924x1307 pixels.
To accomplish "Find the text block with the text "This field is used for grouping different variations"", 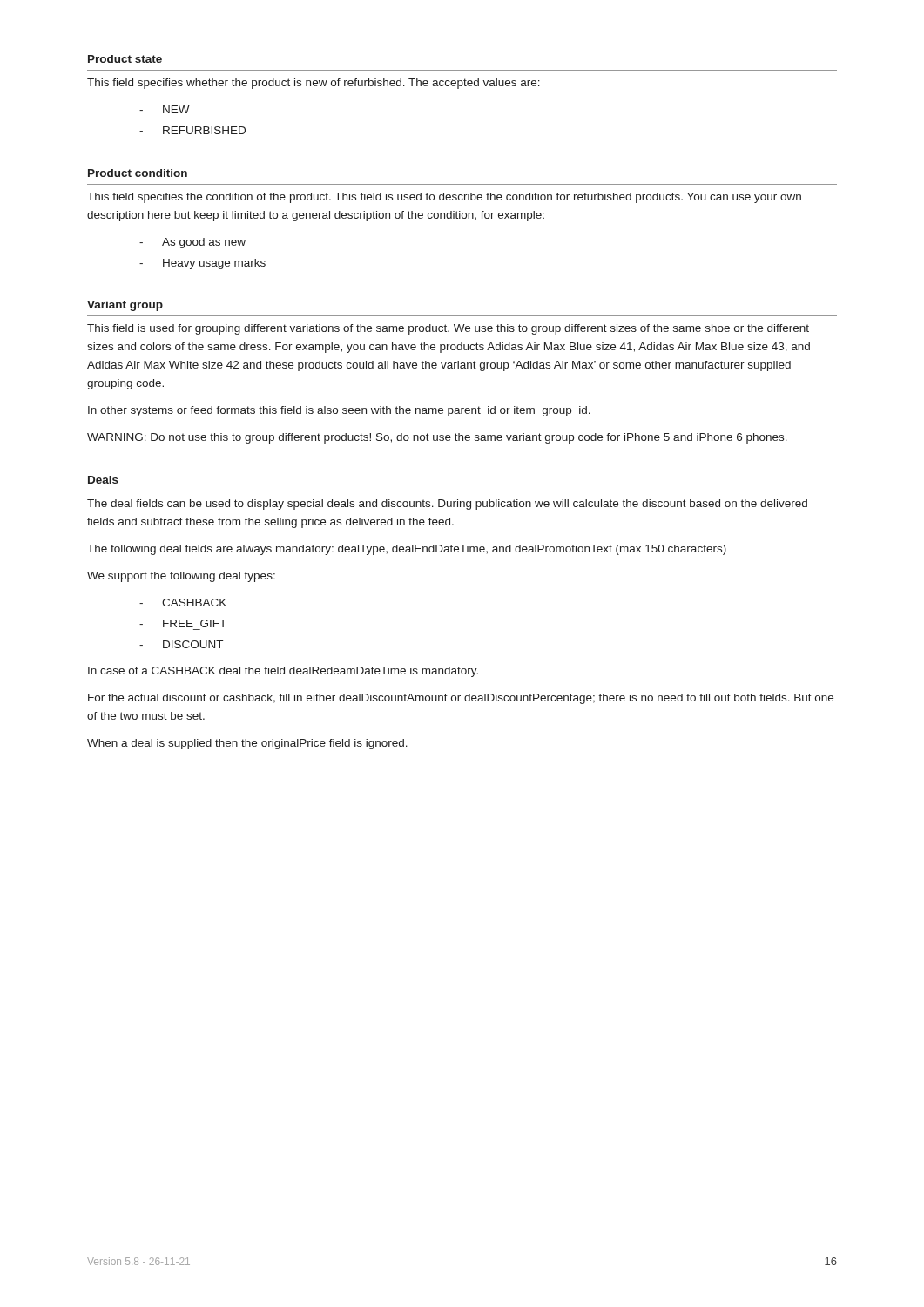I will click(462, 357).
